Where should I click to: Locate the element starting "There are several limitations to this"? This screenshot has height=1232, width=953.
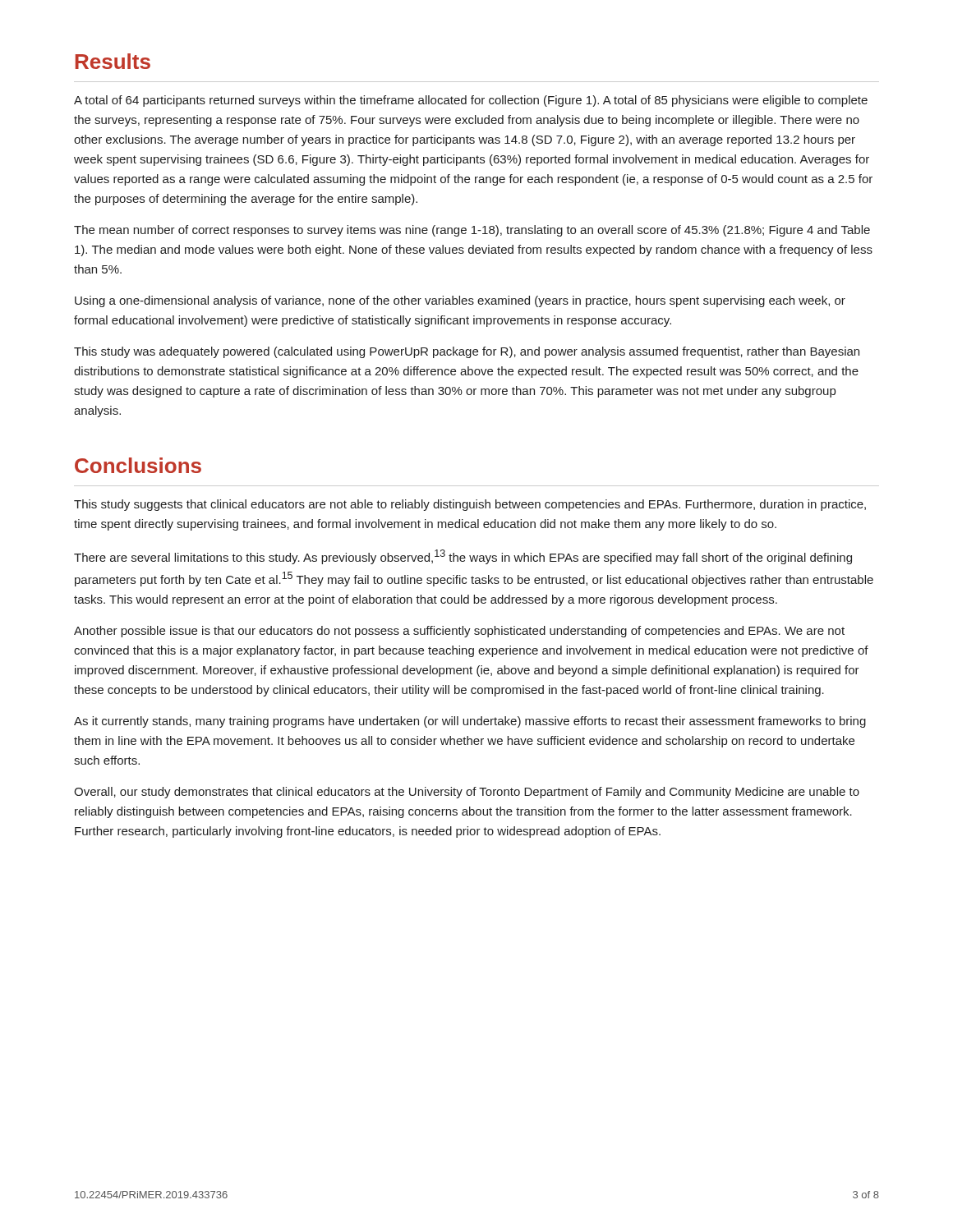[x=474, y=577]
